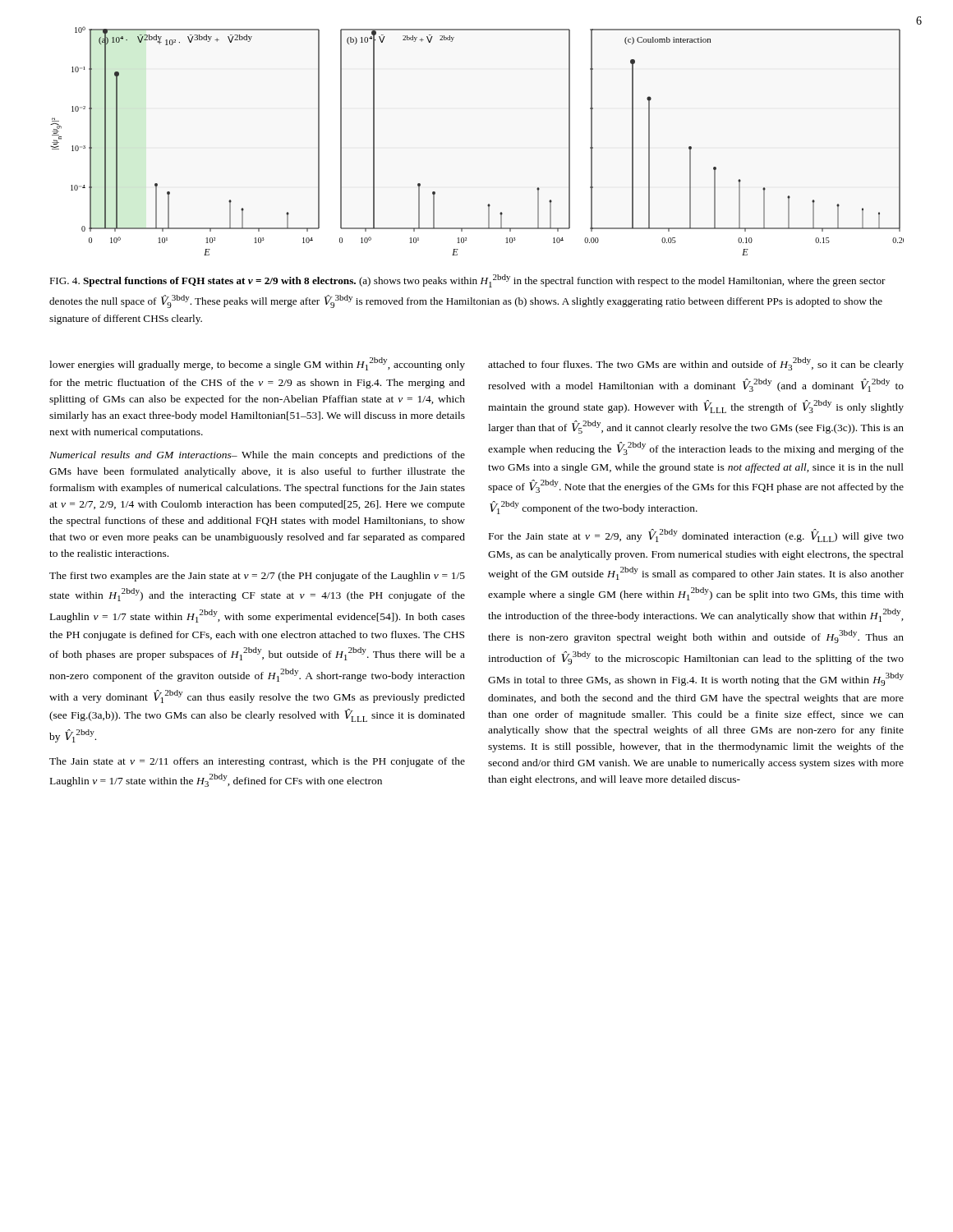Screen dimensions: 1232x953
Task: Locate the line chart
Action: tap(476, 144)
